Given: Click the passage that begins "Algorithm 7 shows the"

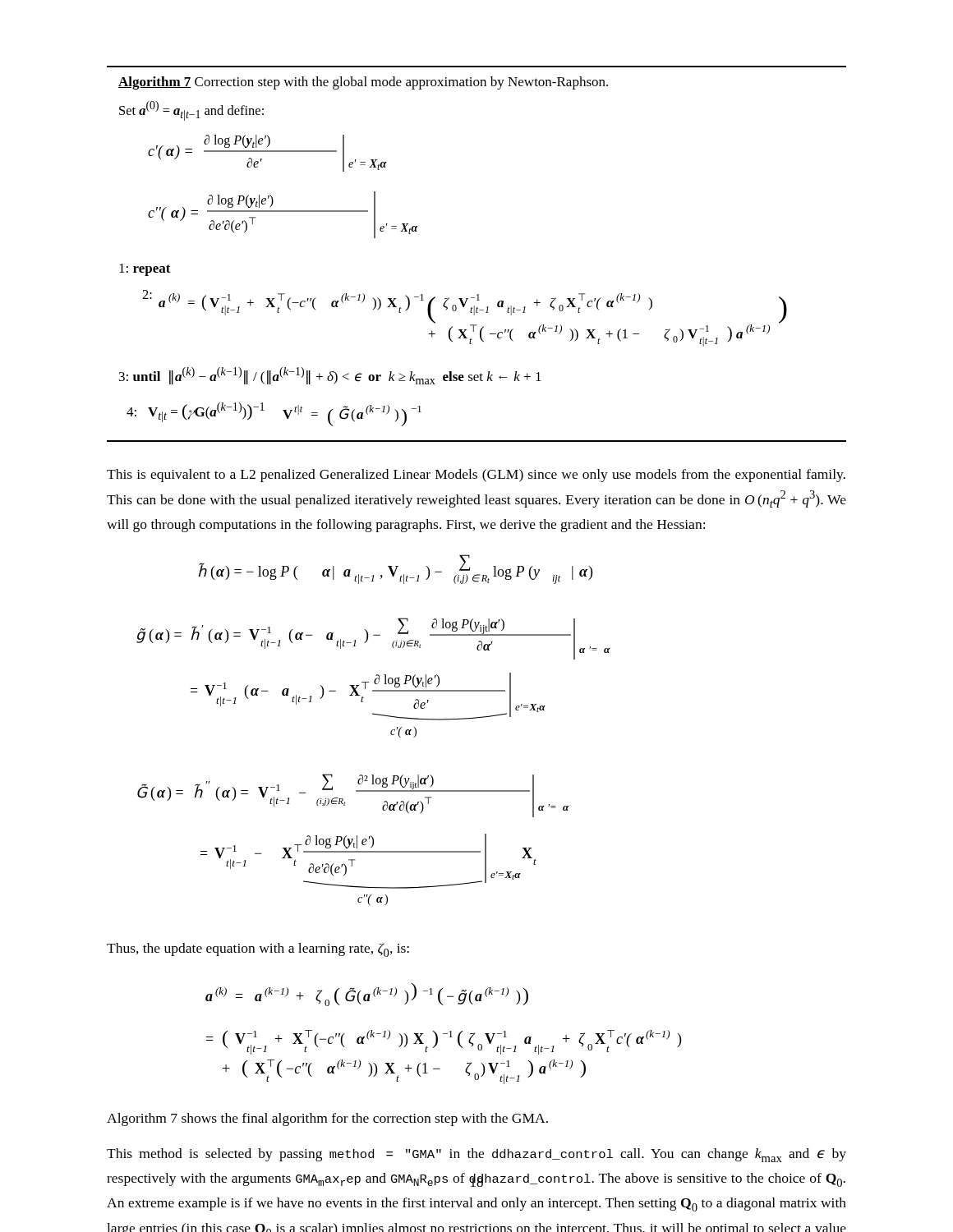Looking at the screenshot, I should tap(328, 1118).
